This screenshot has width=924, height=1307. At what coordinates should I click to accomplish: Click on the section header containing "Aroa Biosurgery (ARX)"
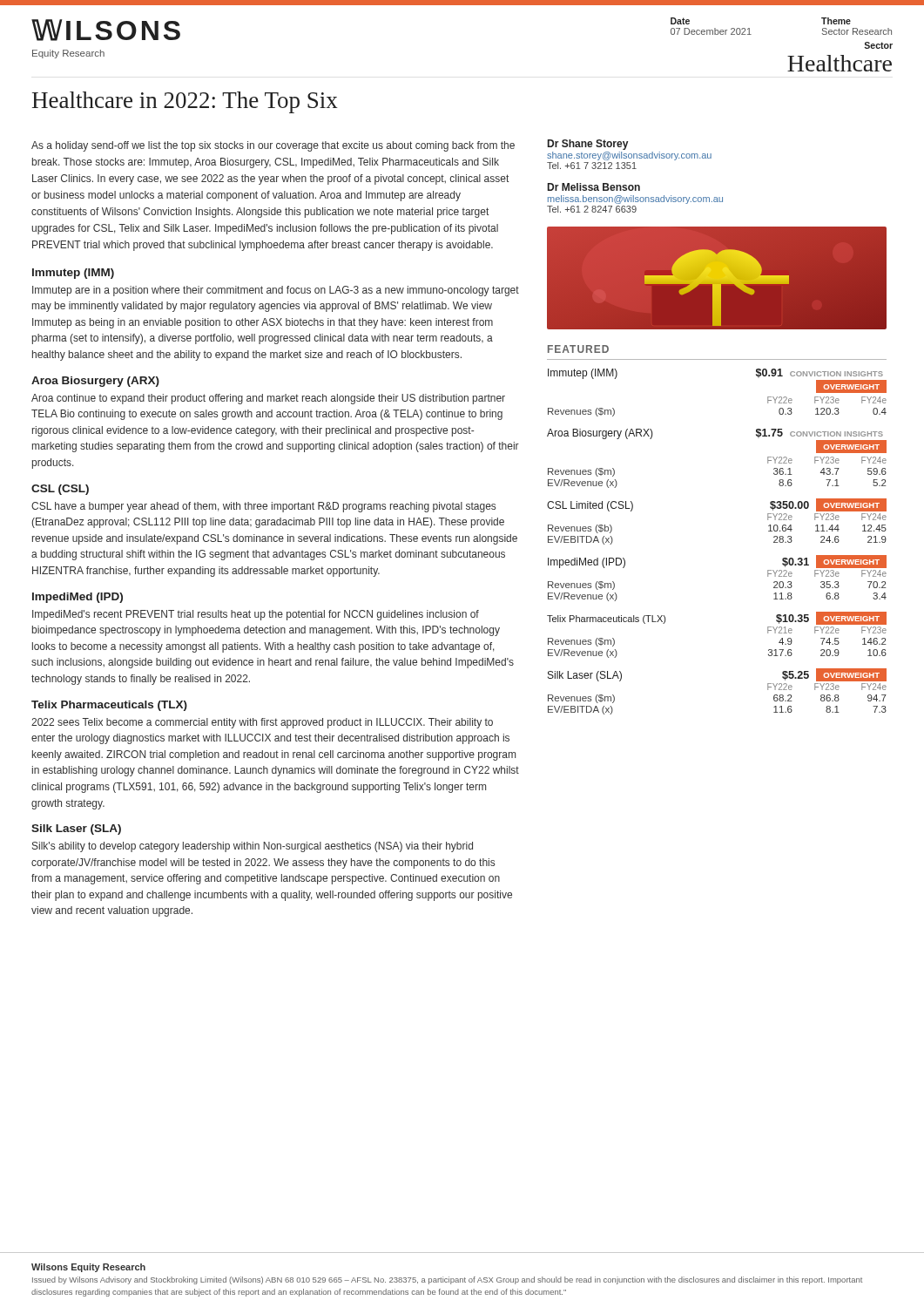tap(95, 380)
